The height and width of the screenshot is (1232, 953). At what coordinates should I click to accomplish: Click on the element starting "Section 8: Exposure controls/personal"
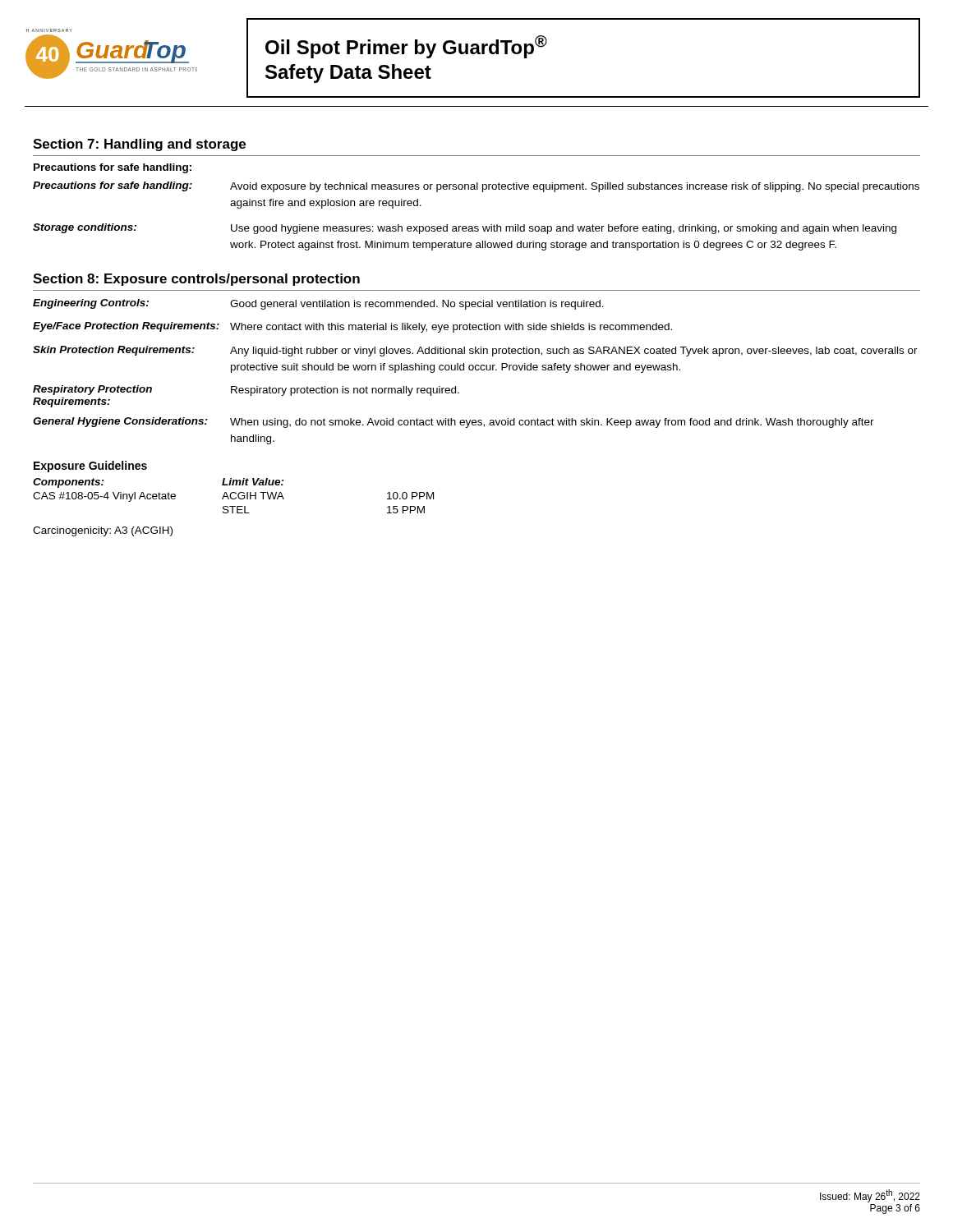pyautogui.click(x=197, y=279)
